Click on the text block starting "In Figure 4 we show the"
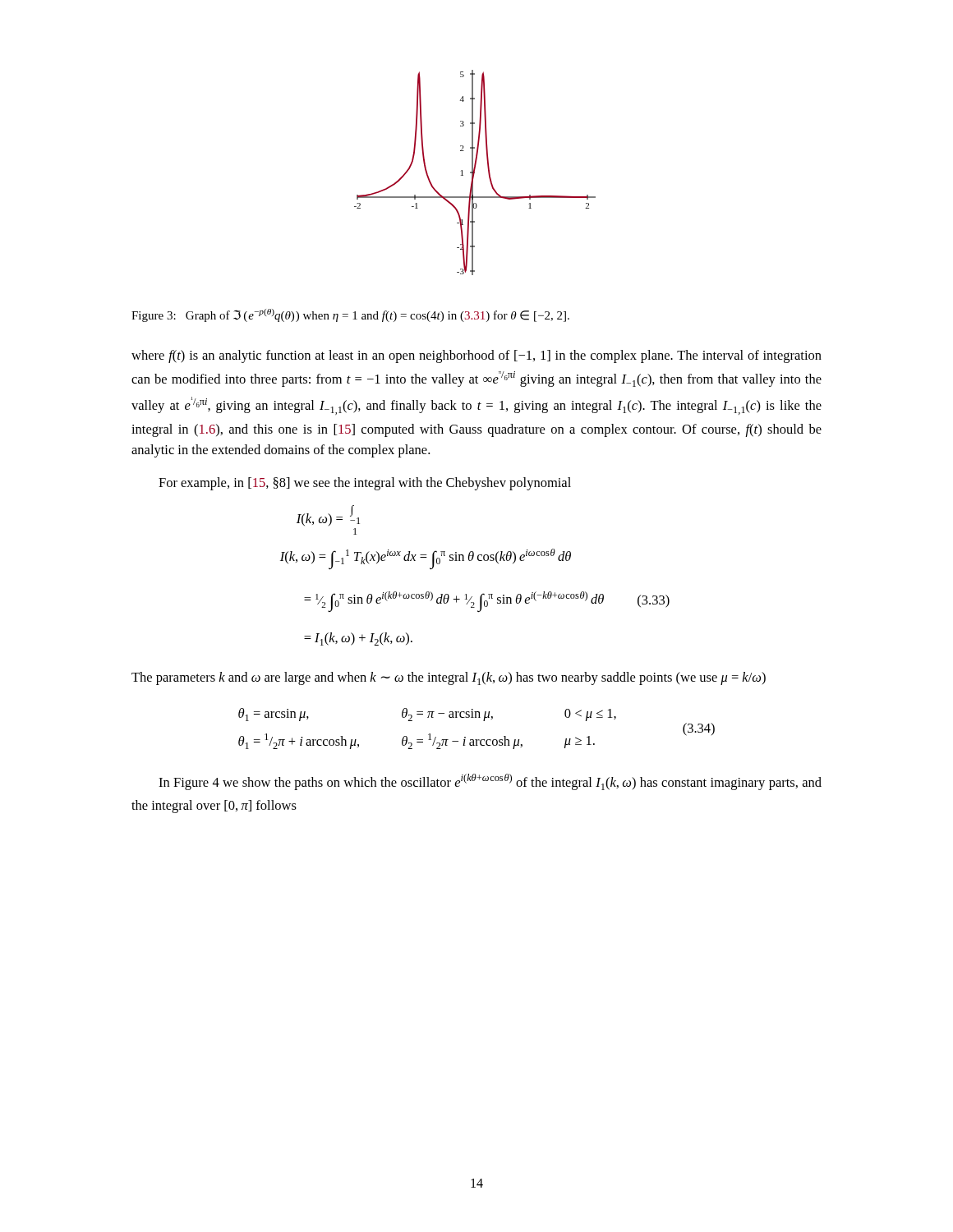This screenshot has height=1232, width=953. (x=476, y=792)
